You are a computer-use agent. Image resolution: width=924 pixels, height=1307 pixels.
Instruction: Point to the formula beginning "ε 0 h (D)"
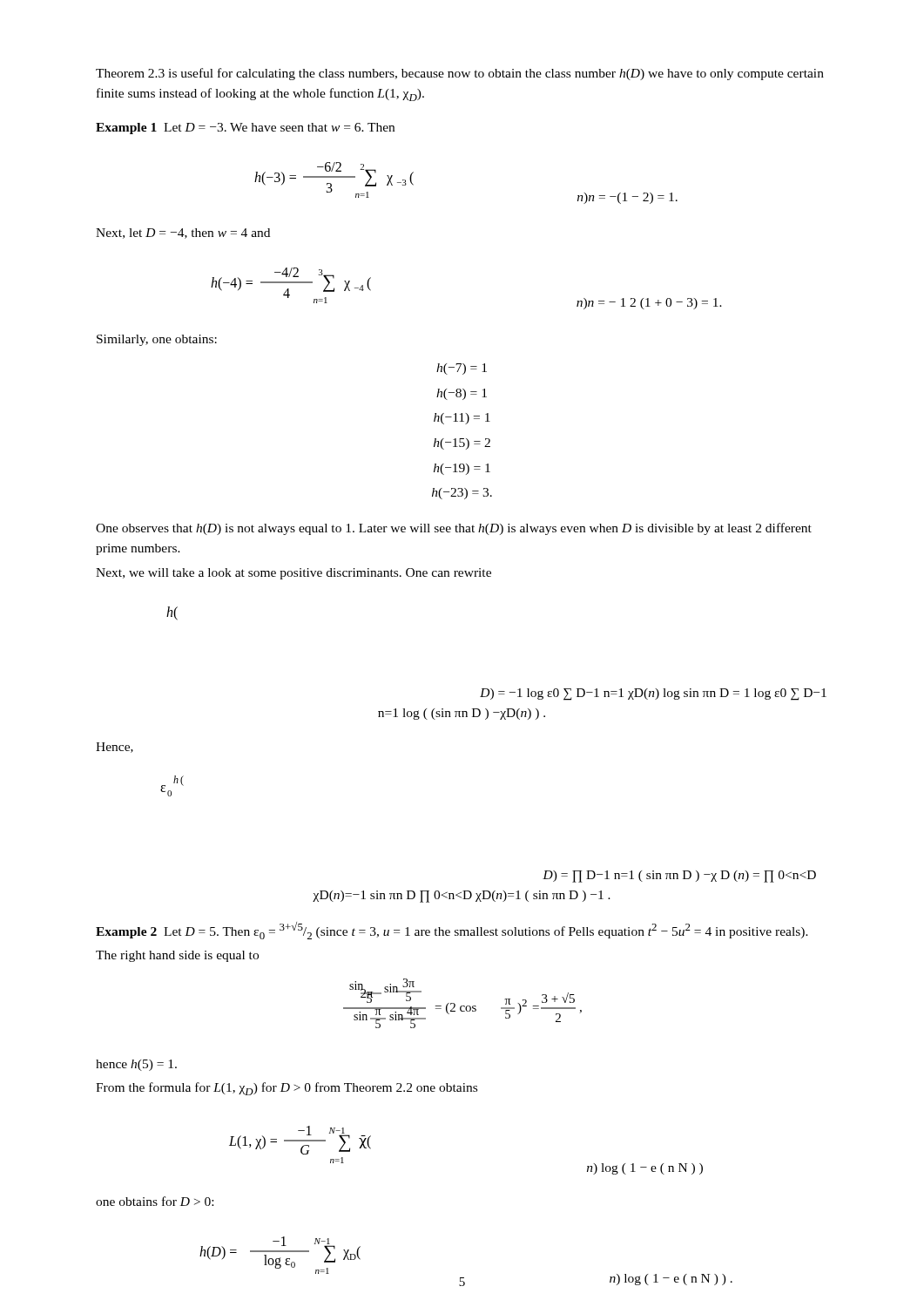coord(172,786)
